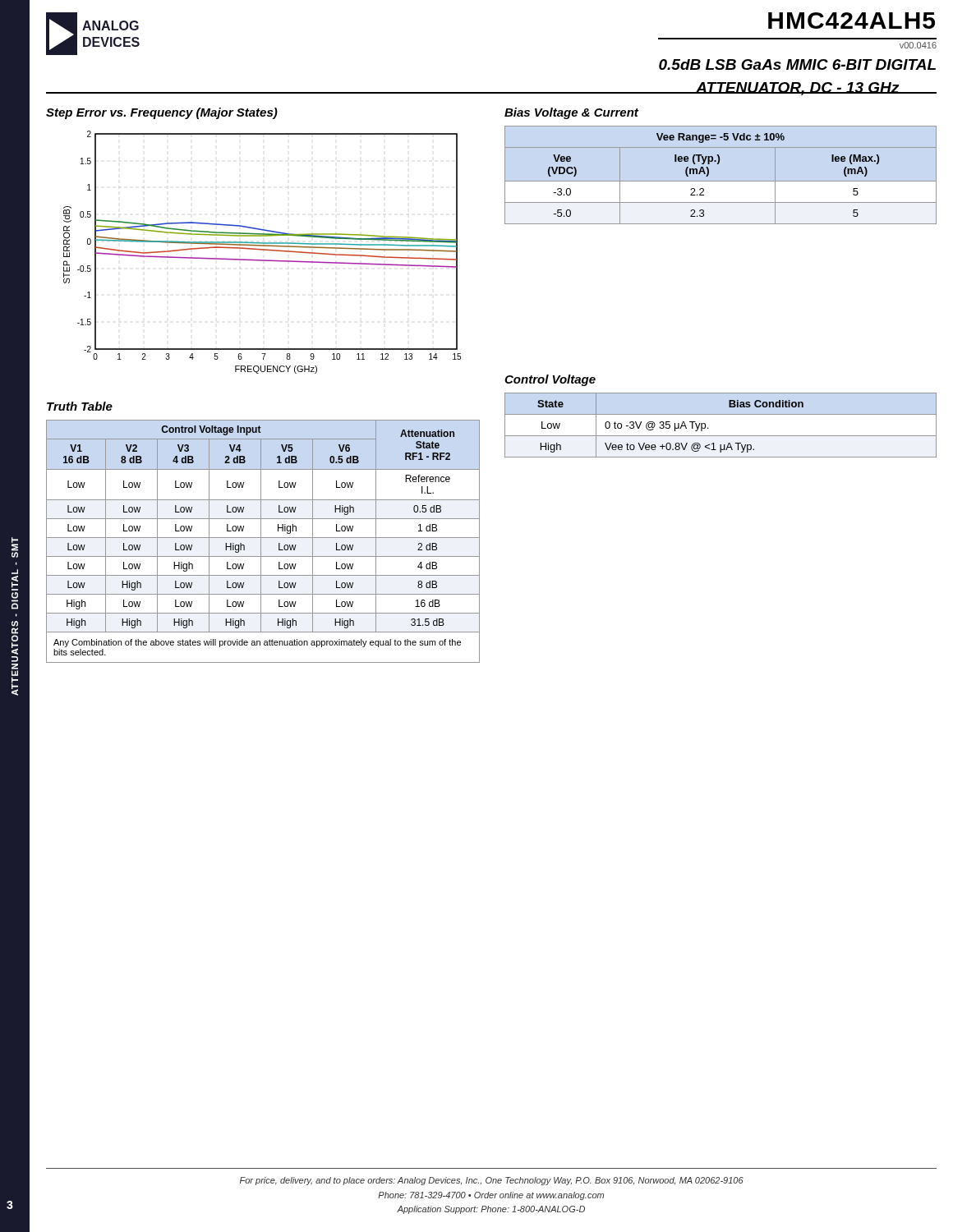The height and width of the screenshot is (1232, 953).
Task: Find the table that mentions "Iee (Typ.) (mA)"
Action: 721,175
